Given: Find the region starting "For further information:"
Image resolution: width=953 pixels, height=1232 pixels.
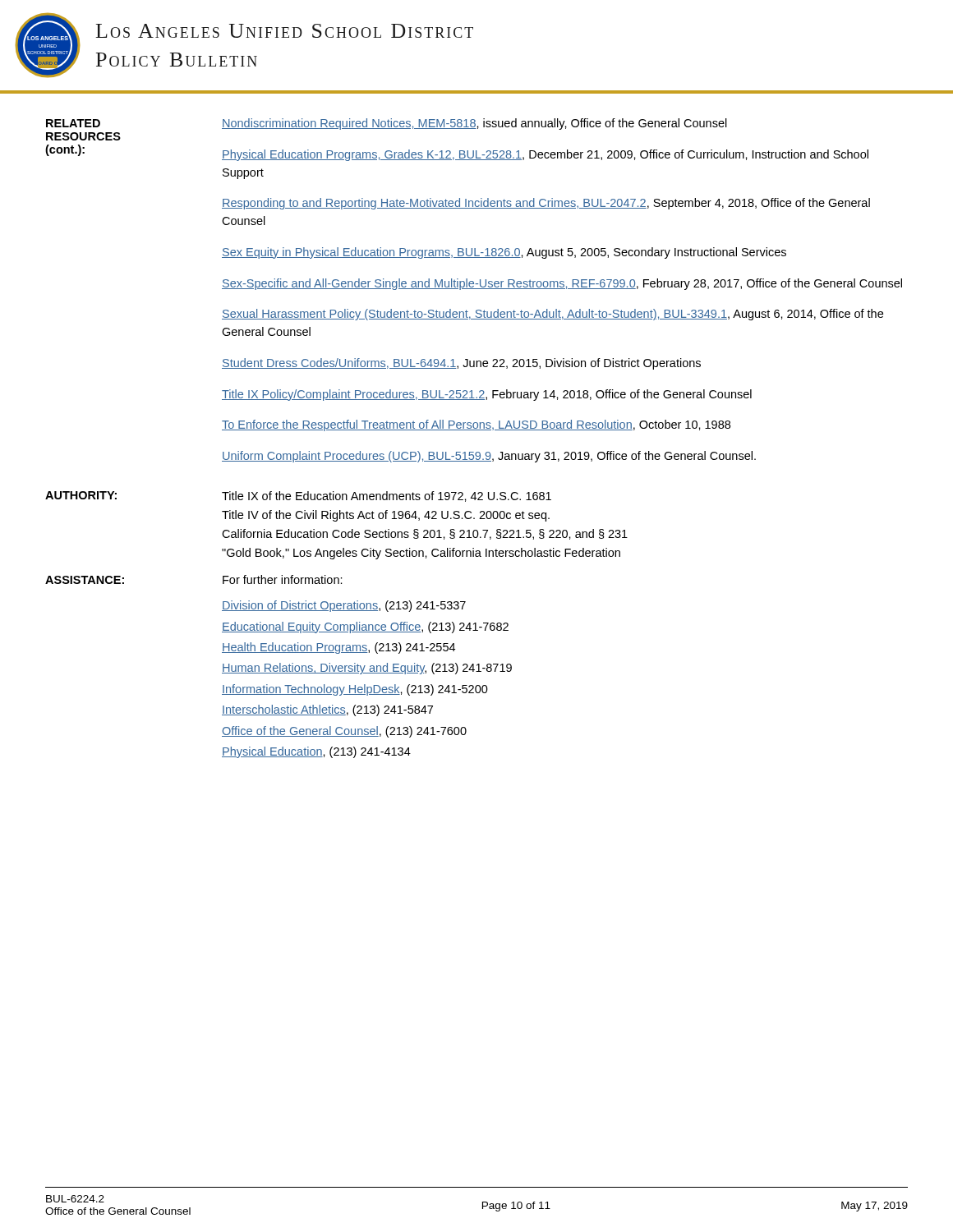Looking at the screenshot, I should coord(282,579).
